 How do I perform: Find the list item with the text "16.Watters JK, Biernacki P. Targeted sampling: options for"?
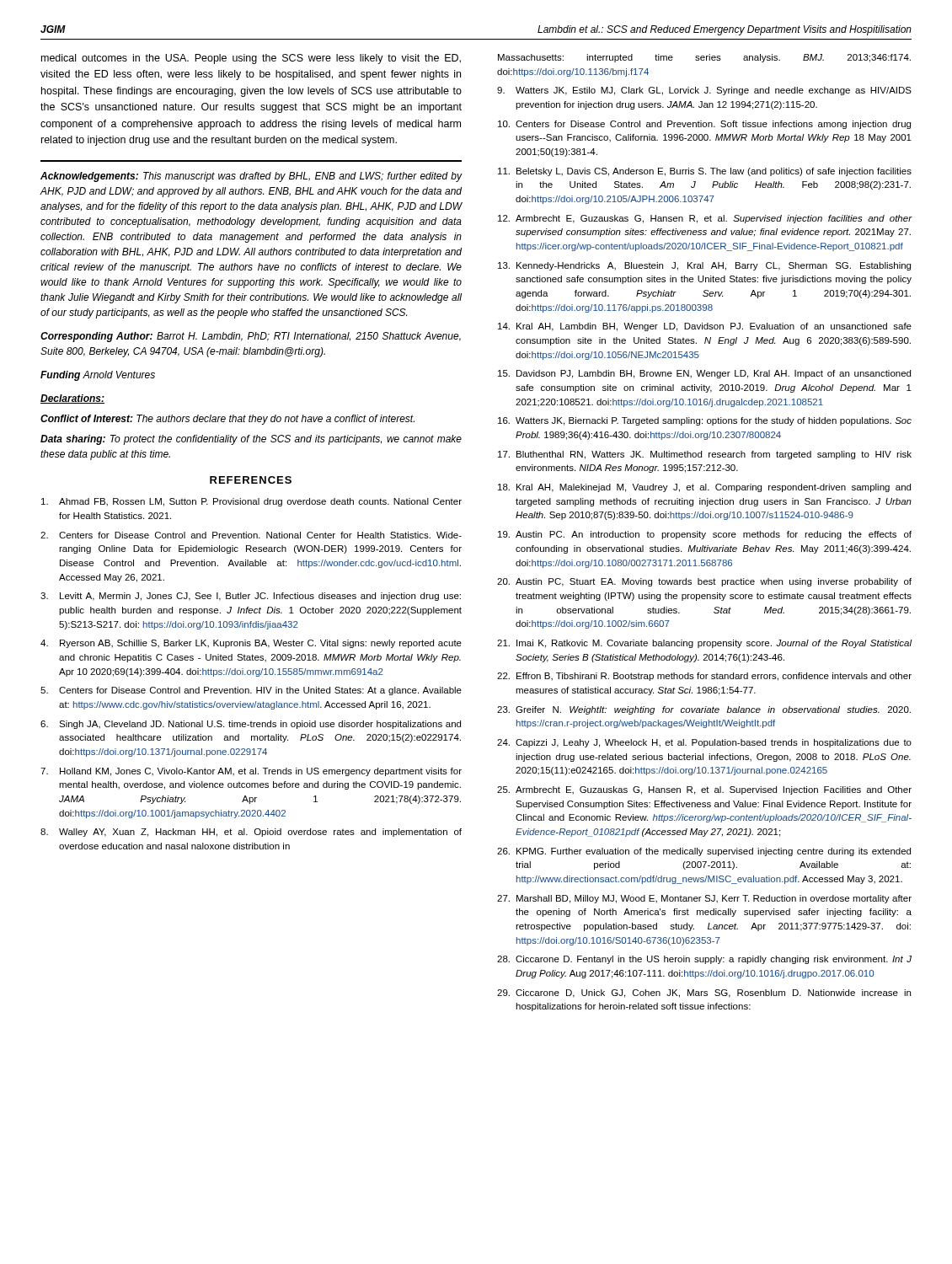click(704, 428)
